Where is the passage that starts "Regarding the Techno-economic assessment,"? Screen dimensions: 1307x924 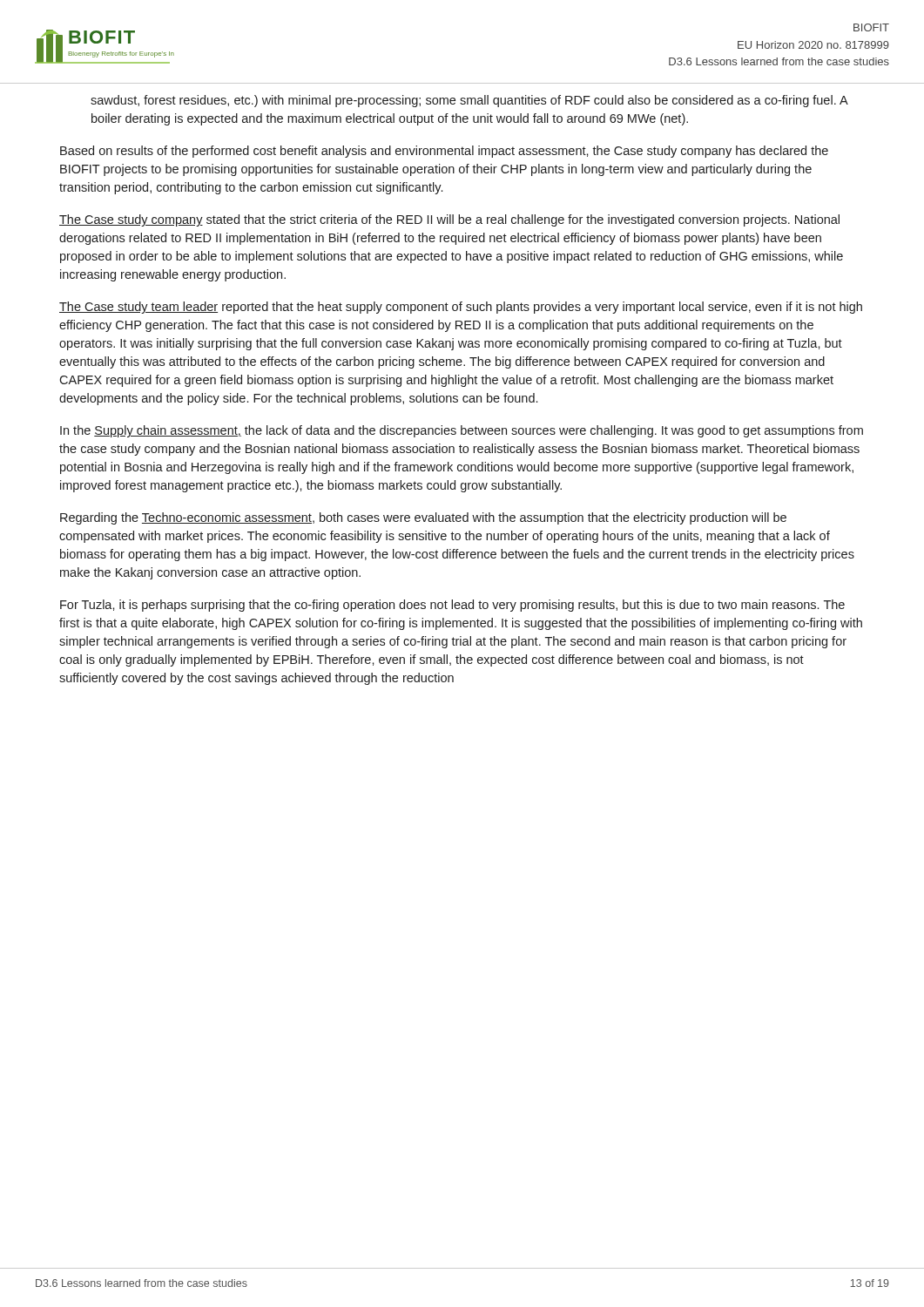point(457,545)
